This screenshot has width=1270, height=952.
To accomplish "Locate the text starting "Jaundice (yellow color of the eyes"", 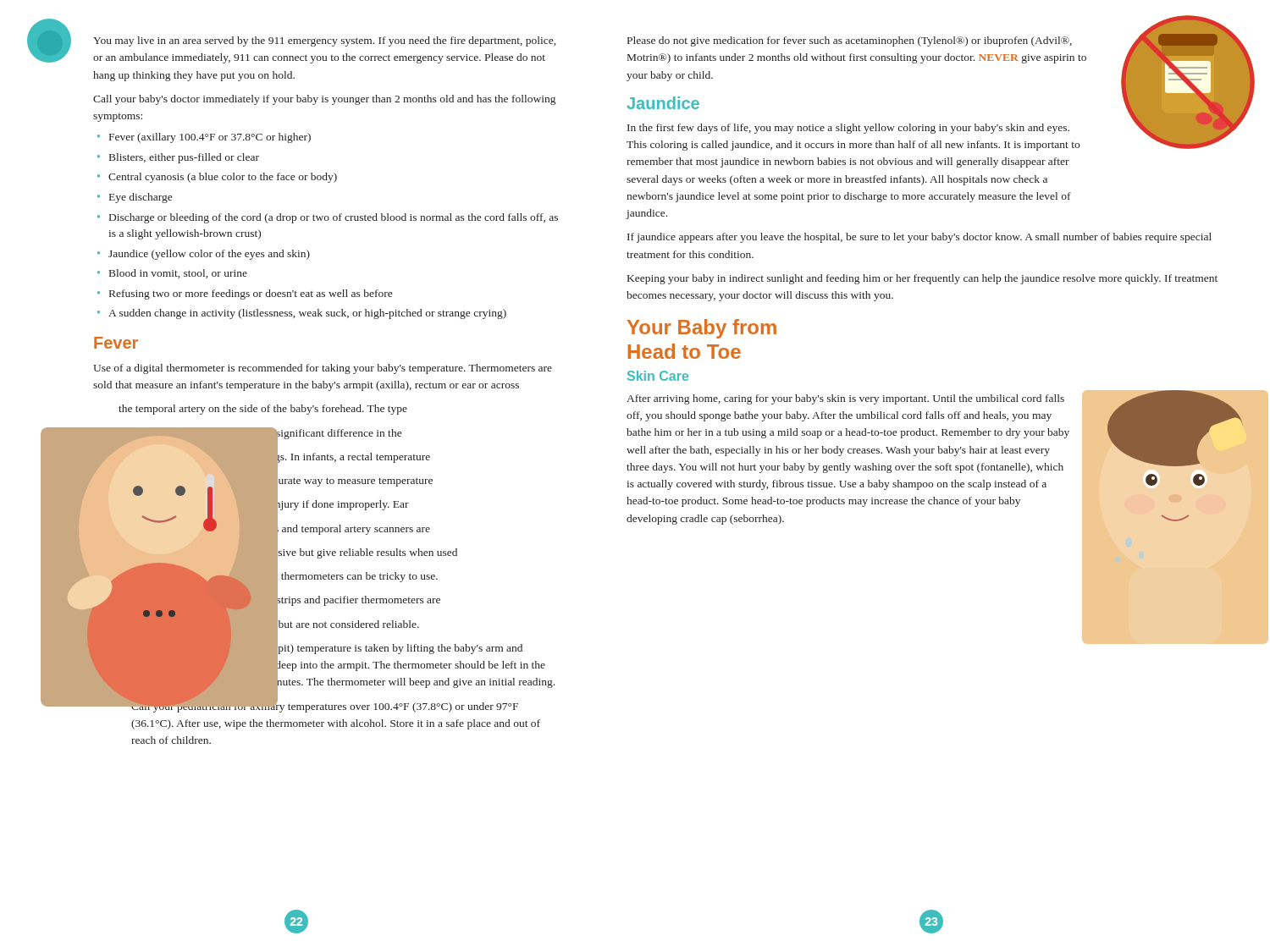I will (209, 253).
